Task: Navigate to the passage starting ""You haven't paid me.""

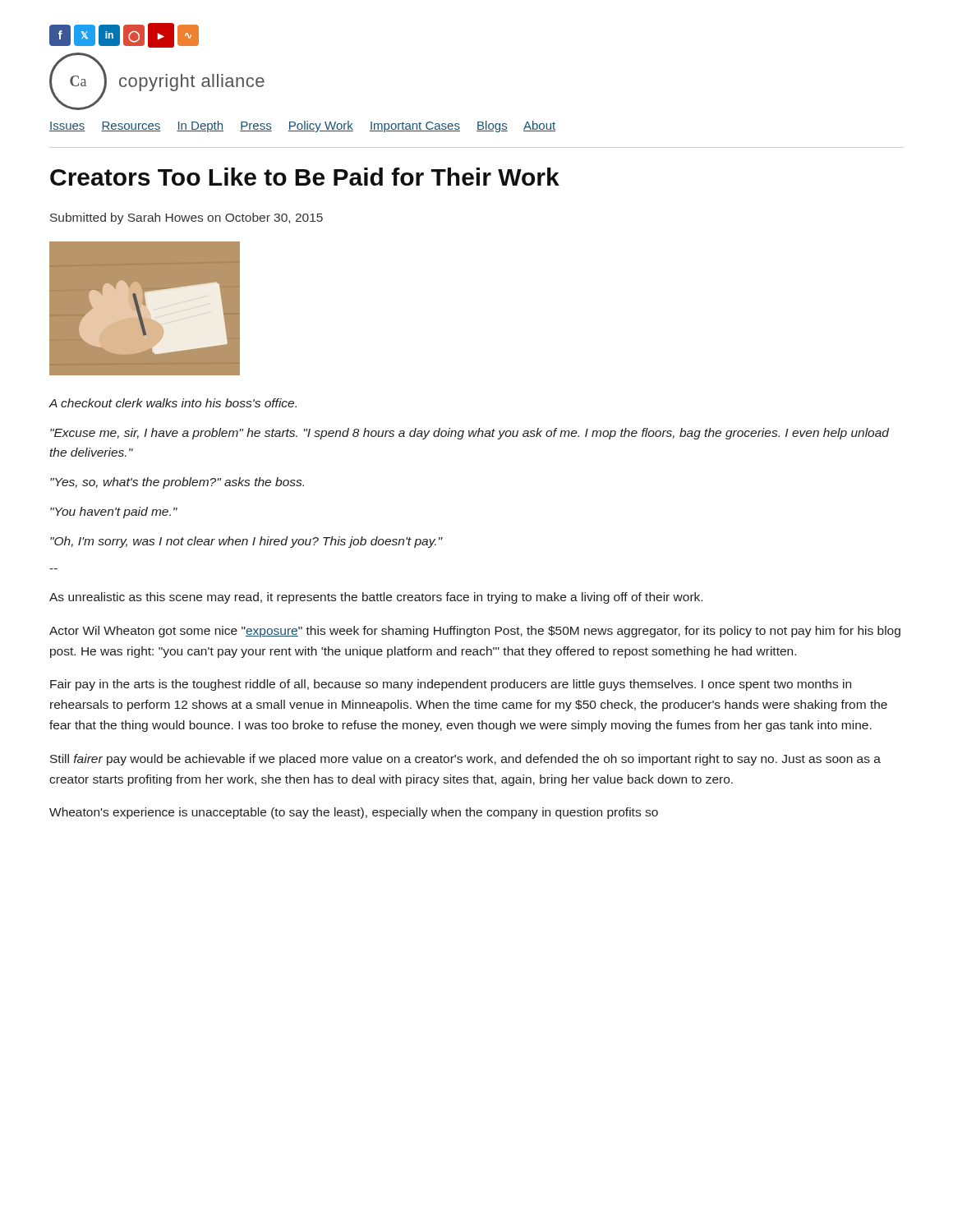Action: (113, 511)
